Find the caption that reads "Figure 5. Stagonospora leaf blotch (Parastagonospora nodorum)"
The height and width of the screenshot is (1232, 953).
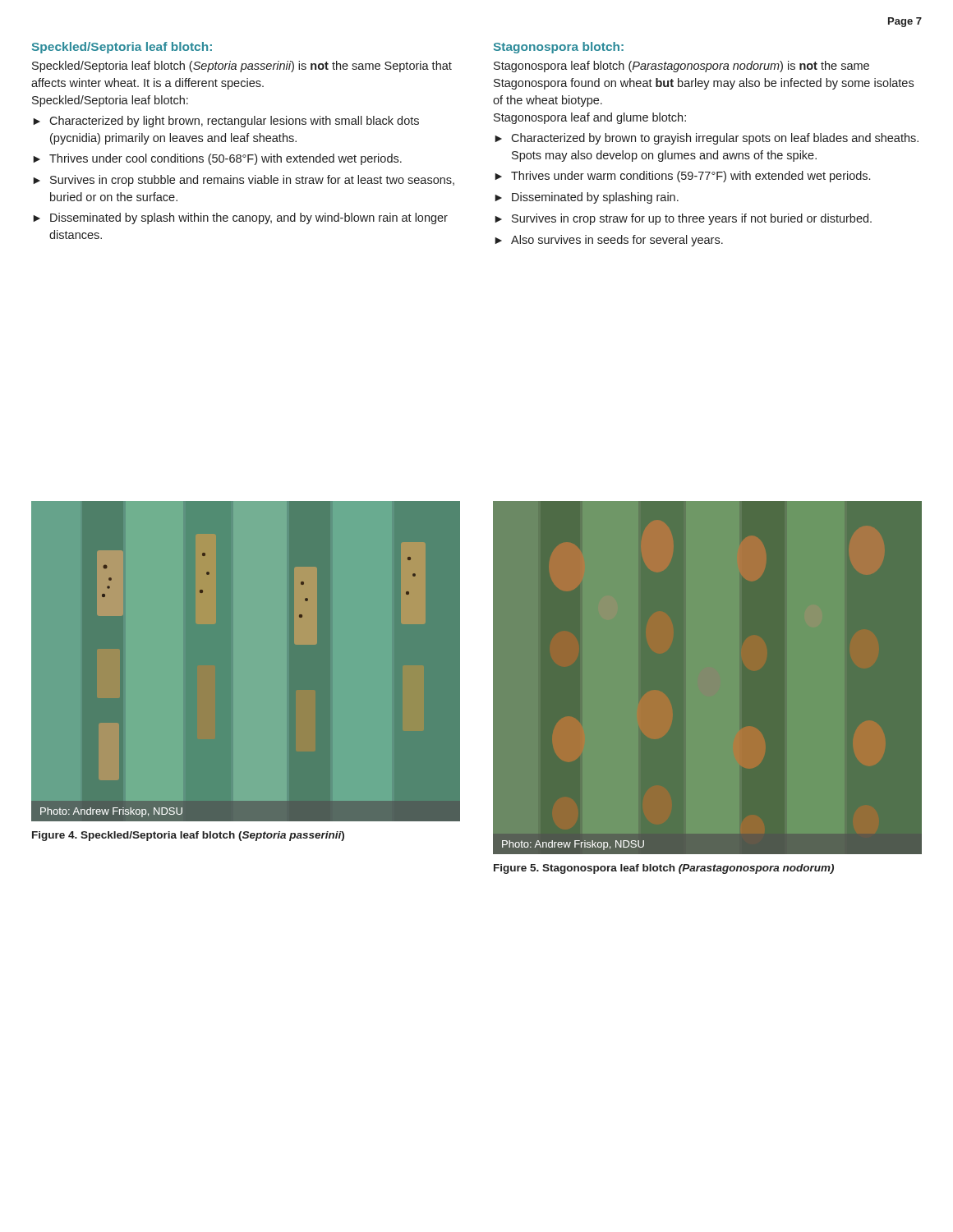tap(664, 868)
